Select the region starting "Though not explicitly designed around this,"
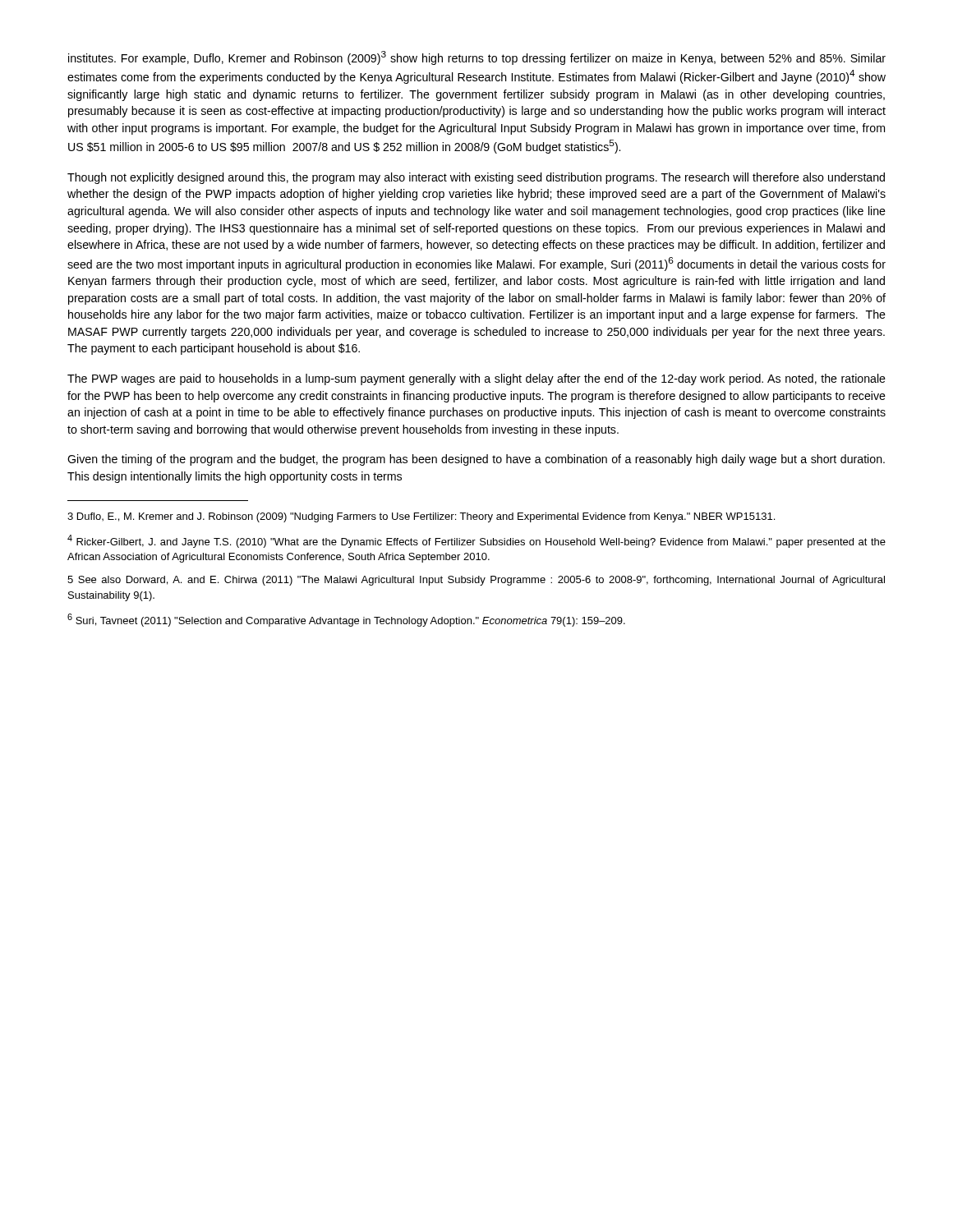This screenshot has width=953, height=1232. coord(476,263)
